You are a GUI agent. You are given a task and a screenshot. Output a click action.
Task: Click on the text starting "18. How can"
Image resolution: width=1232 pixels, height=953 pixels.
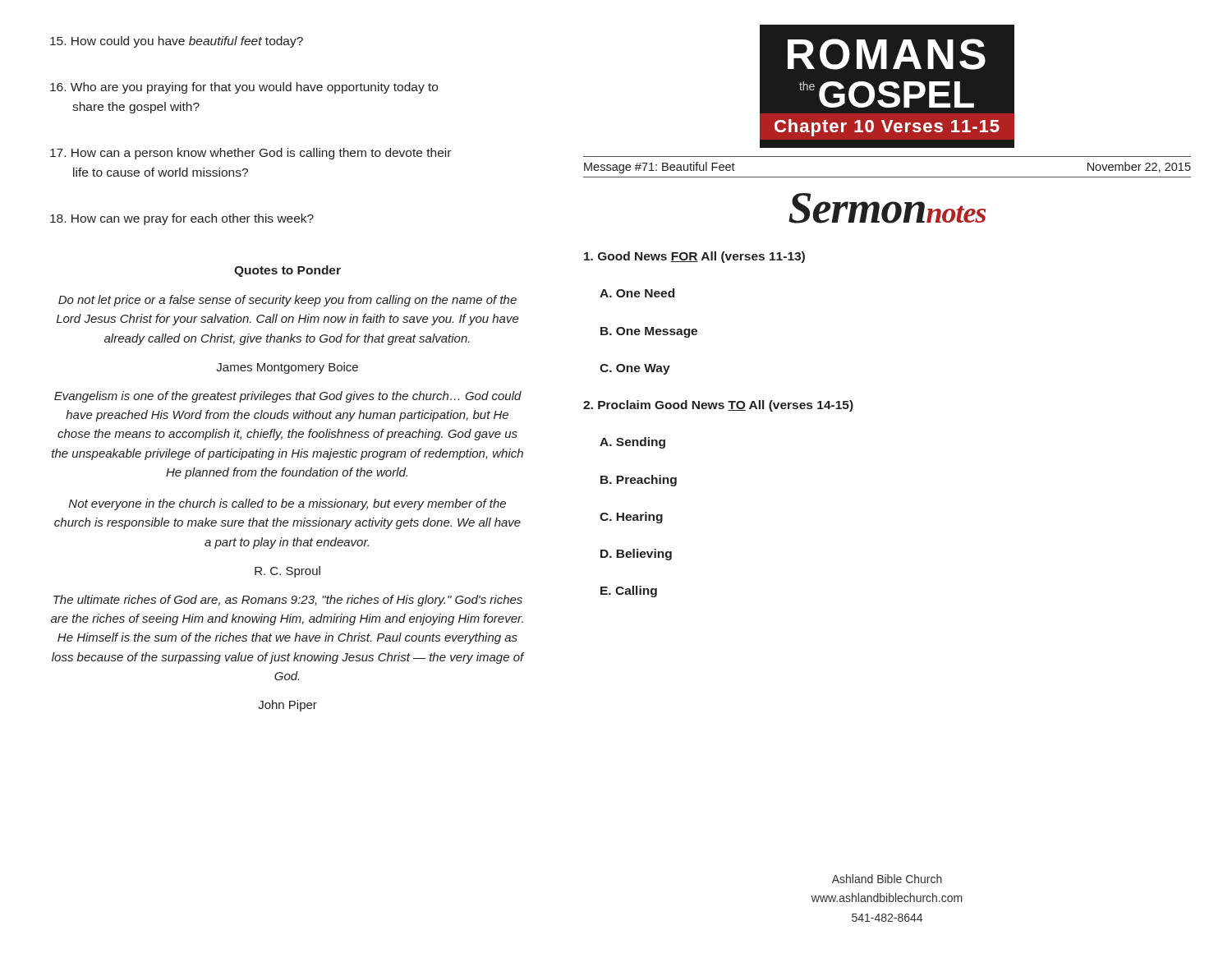(182, 218)
